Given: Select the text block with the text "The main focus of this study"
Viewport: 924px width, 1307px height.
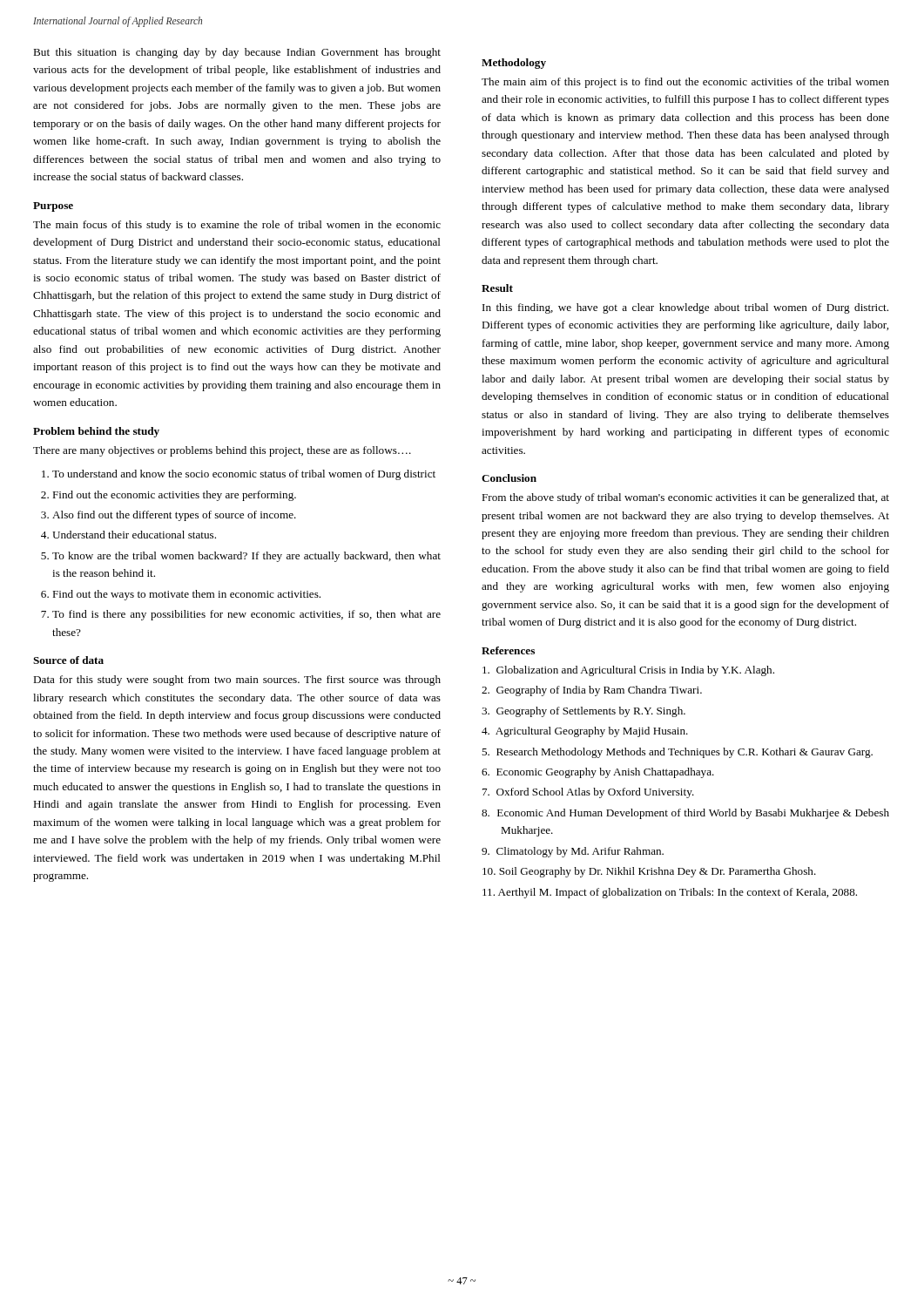Looking at the screenshot, I should (237, 314).
